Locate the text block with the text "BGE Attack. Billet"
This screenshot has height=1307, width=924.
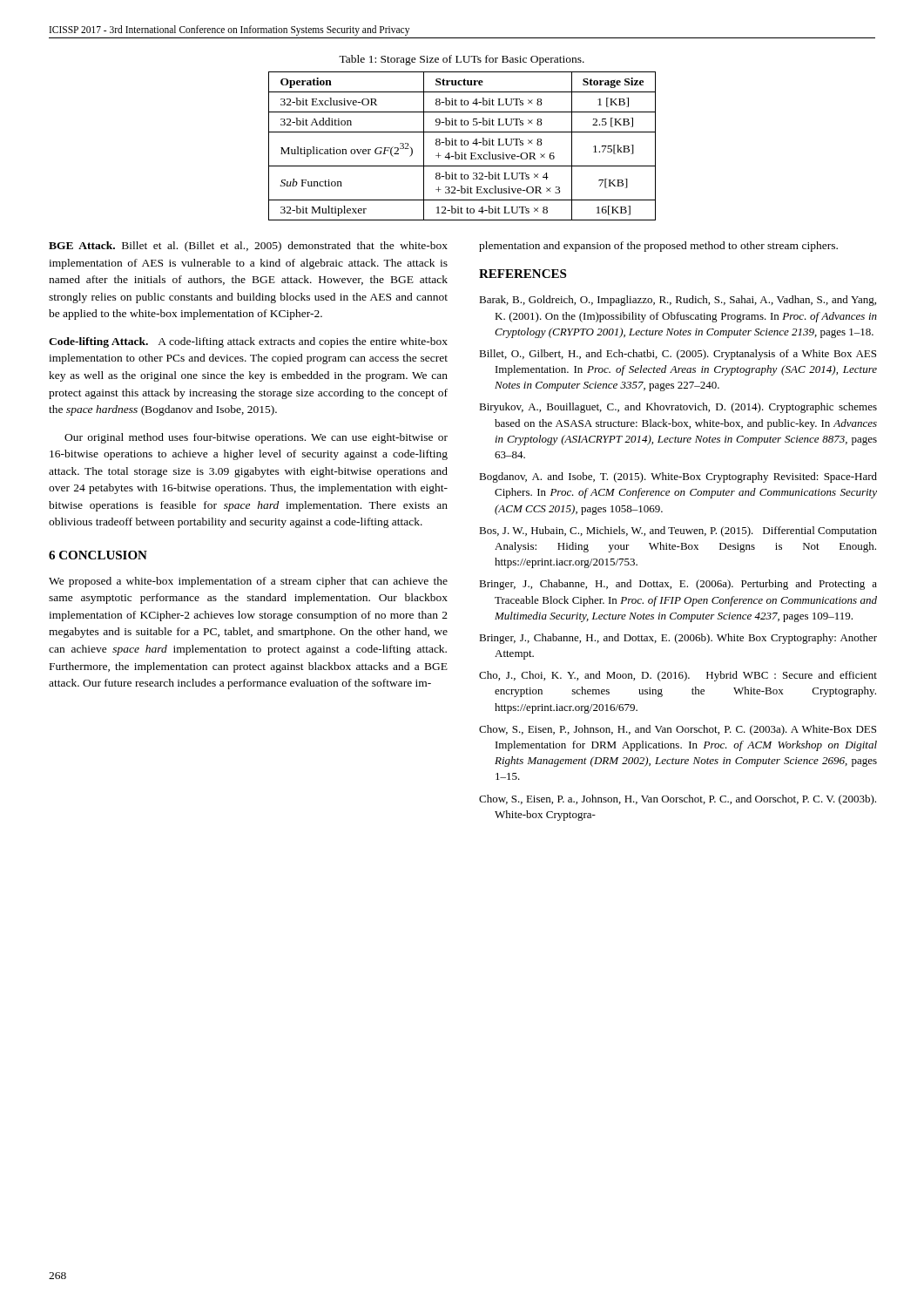[x=248, y=279]
